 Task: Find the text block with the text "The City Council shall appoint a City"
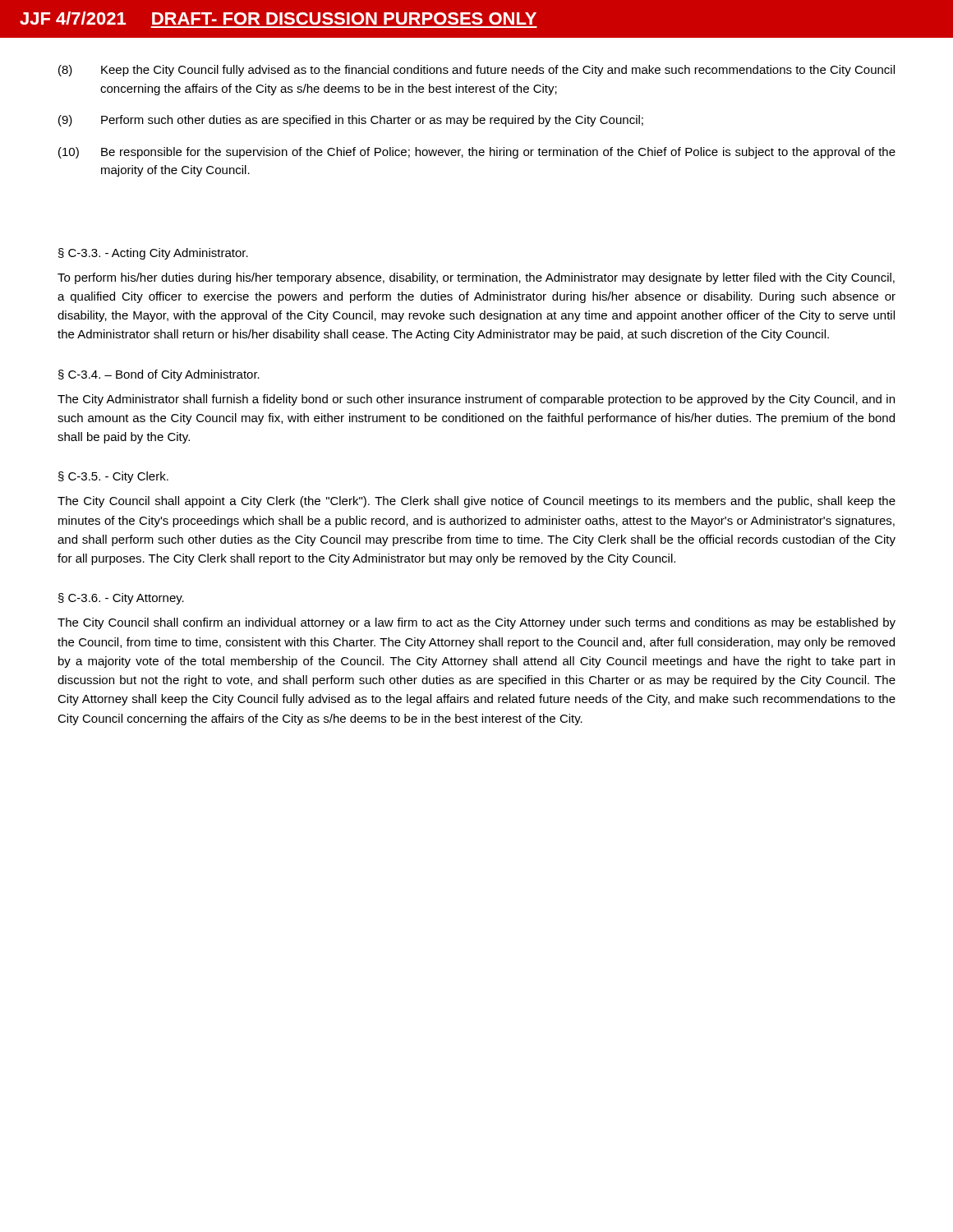[x=476, y=529]
